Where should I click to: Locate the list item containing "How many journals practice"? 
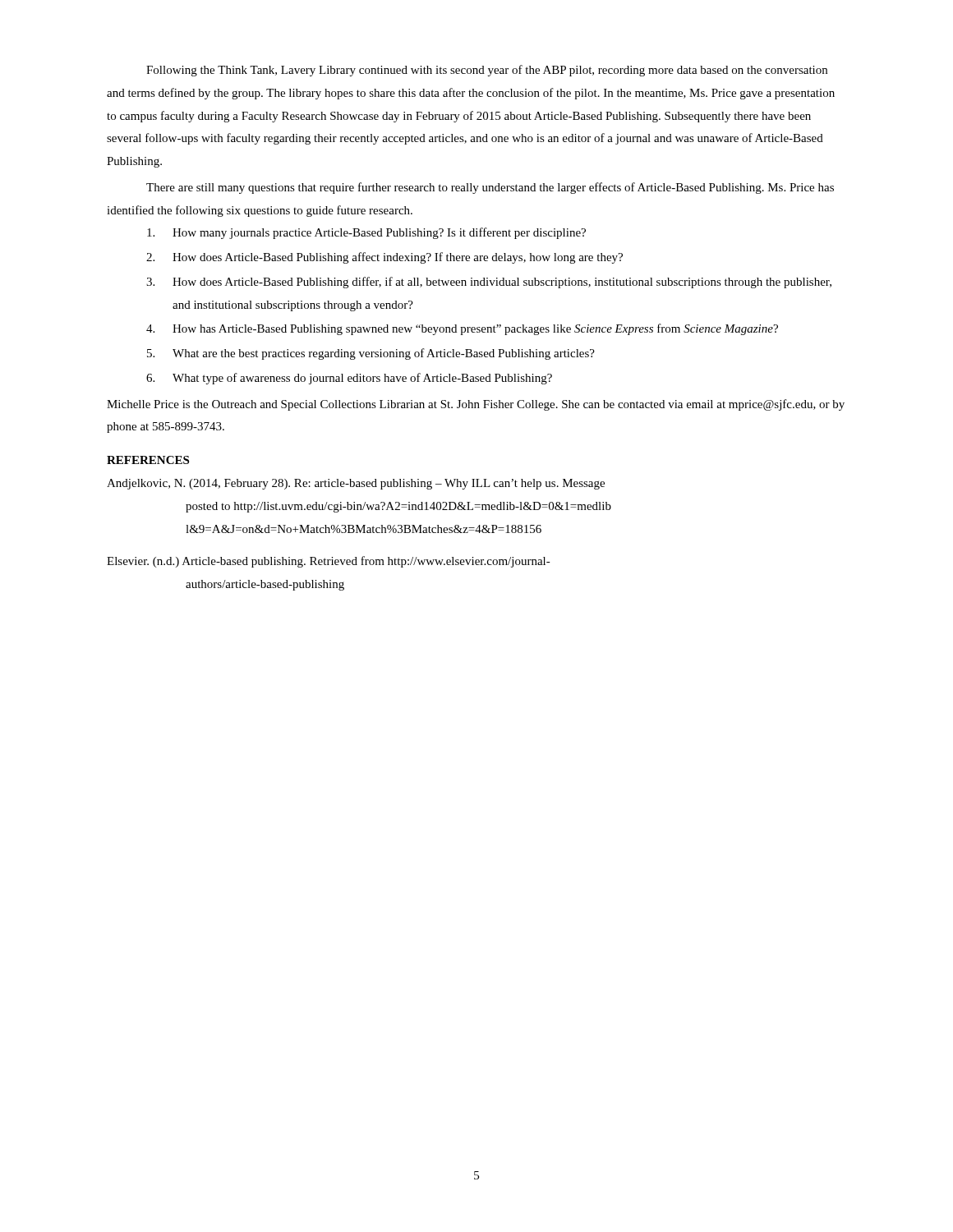496,233
